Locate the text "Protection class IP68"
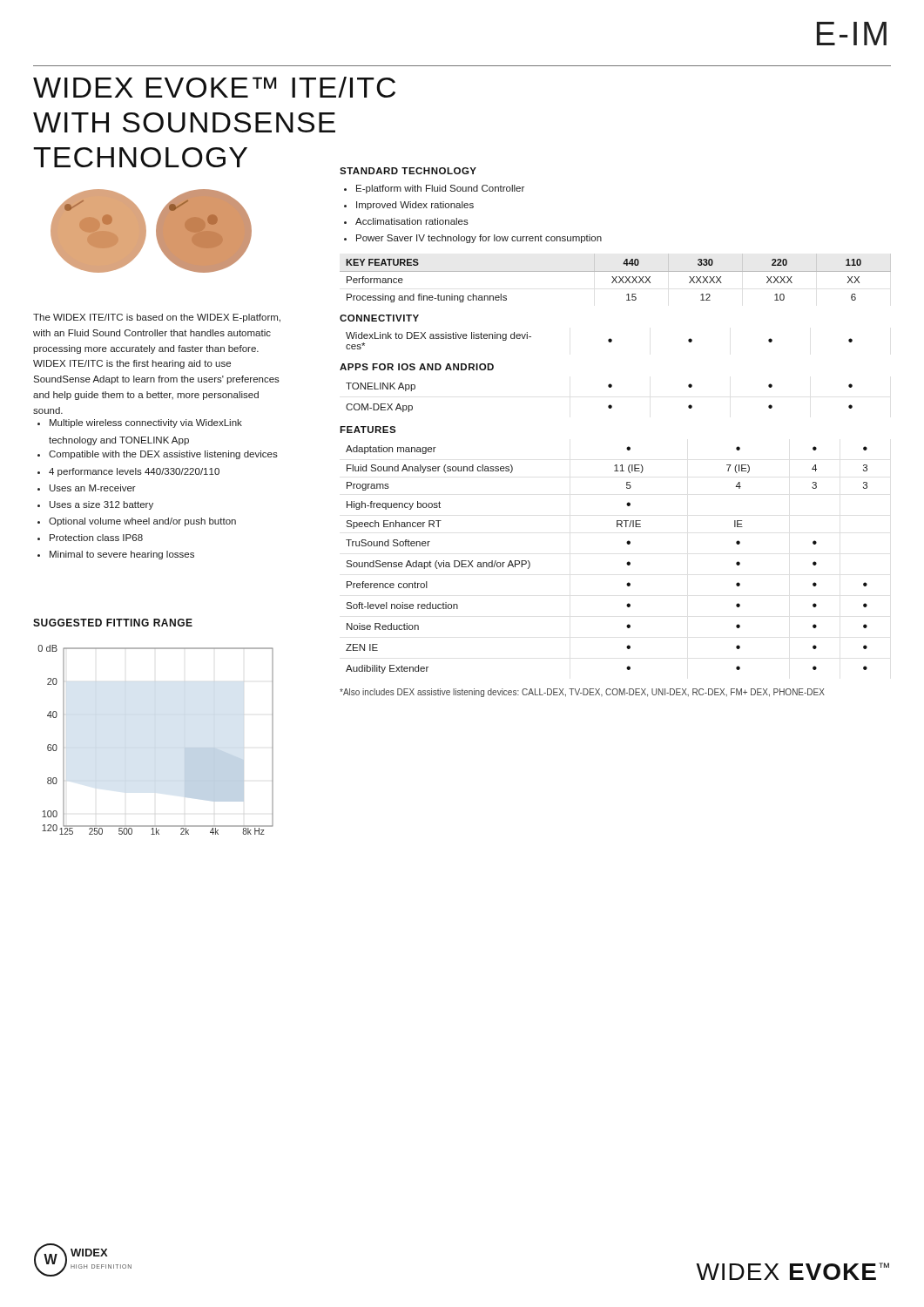The height and width of the screenshot is (1307, 924). (90, 538)
